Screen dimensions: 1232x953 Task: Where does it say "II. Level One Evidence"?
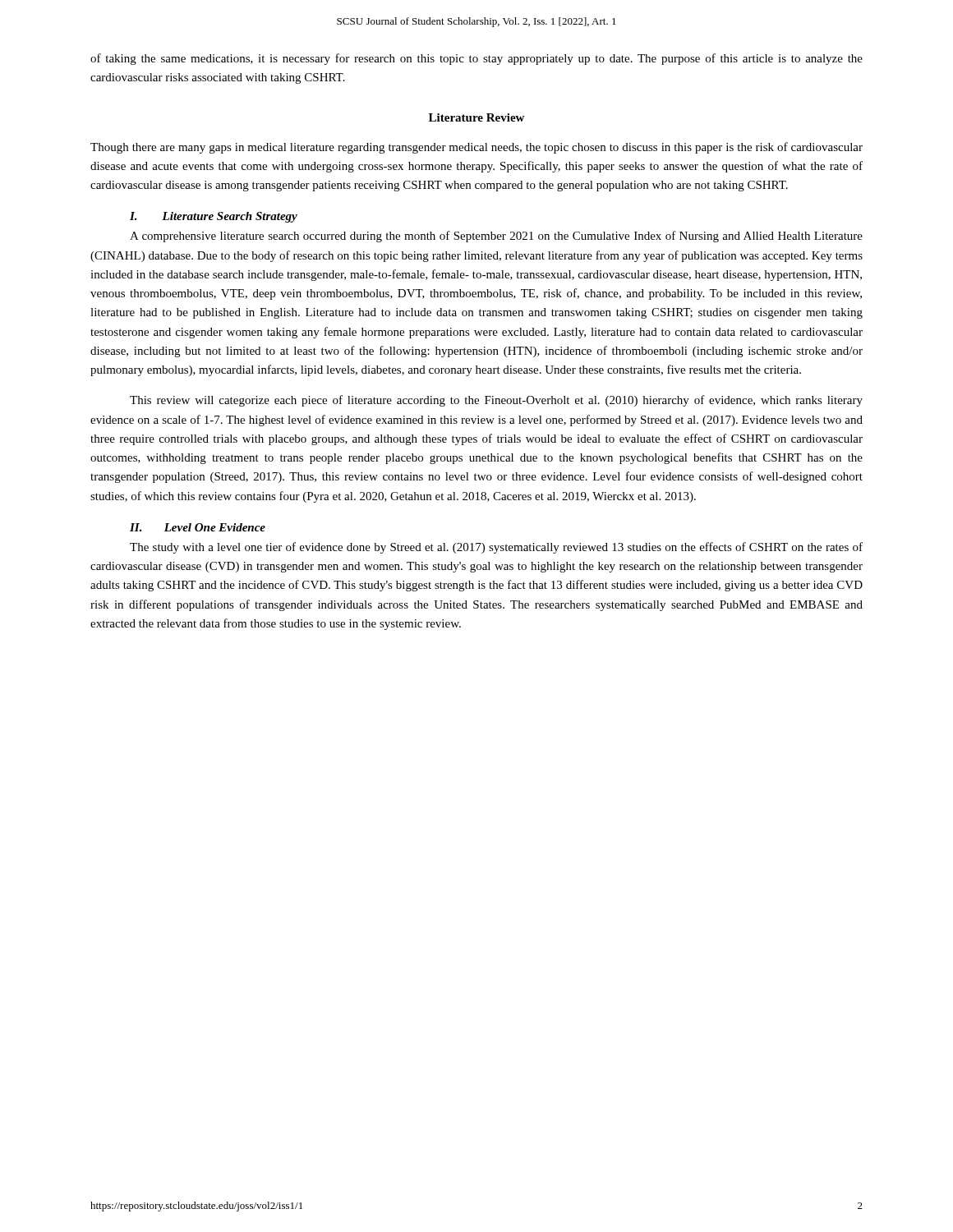point(198,527)
